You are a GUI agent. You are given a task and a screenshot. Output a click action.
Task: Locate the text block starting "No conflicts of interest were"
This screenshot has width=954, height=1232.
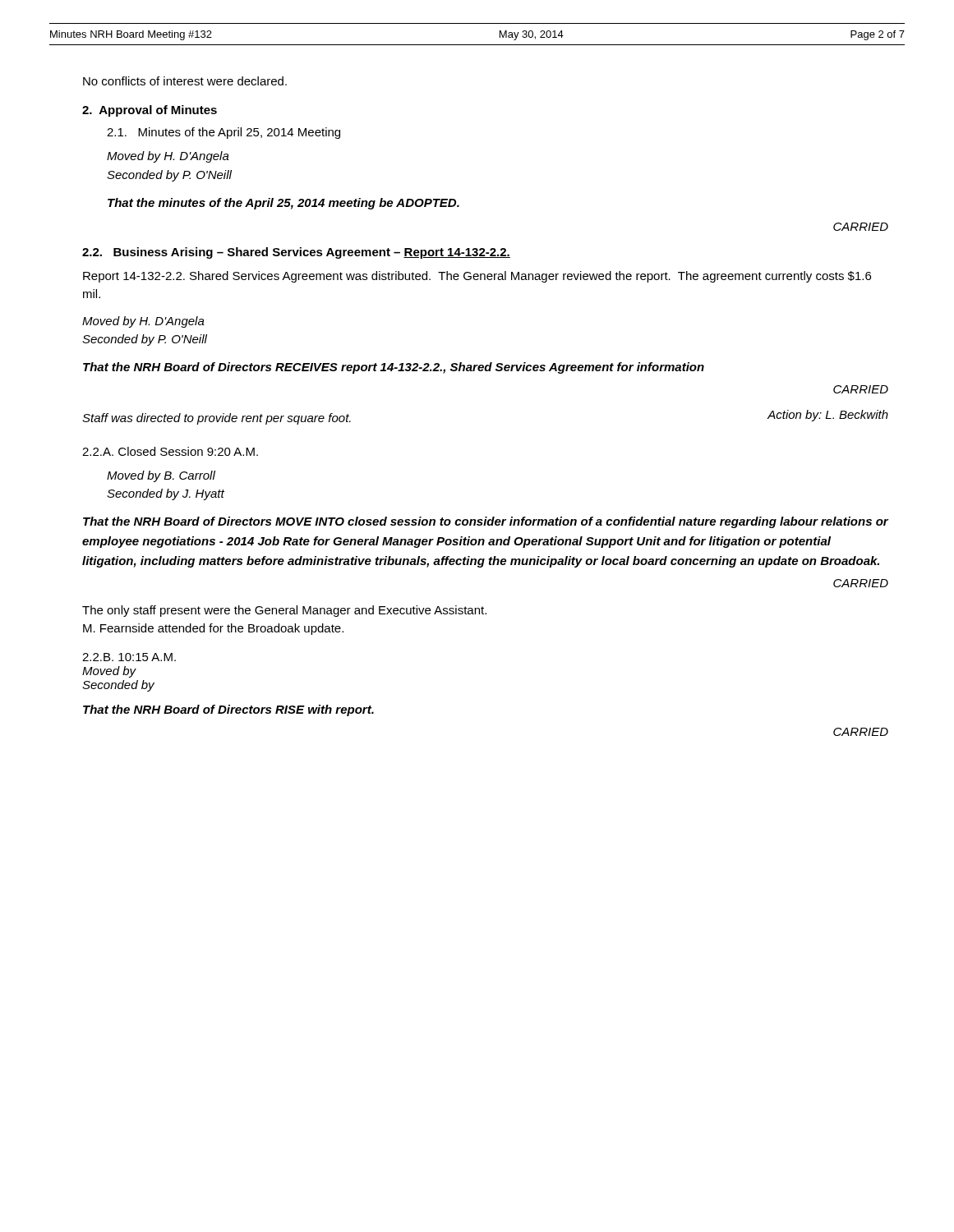pyautogui.click(x=185, y=81)
